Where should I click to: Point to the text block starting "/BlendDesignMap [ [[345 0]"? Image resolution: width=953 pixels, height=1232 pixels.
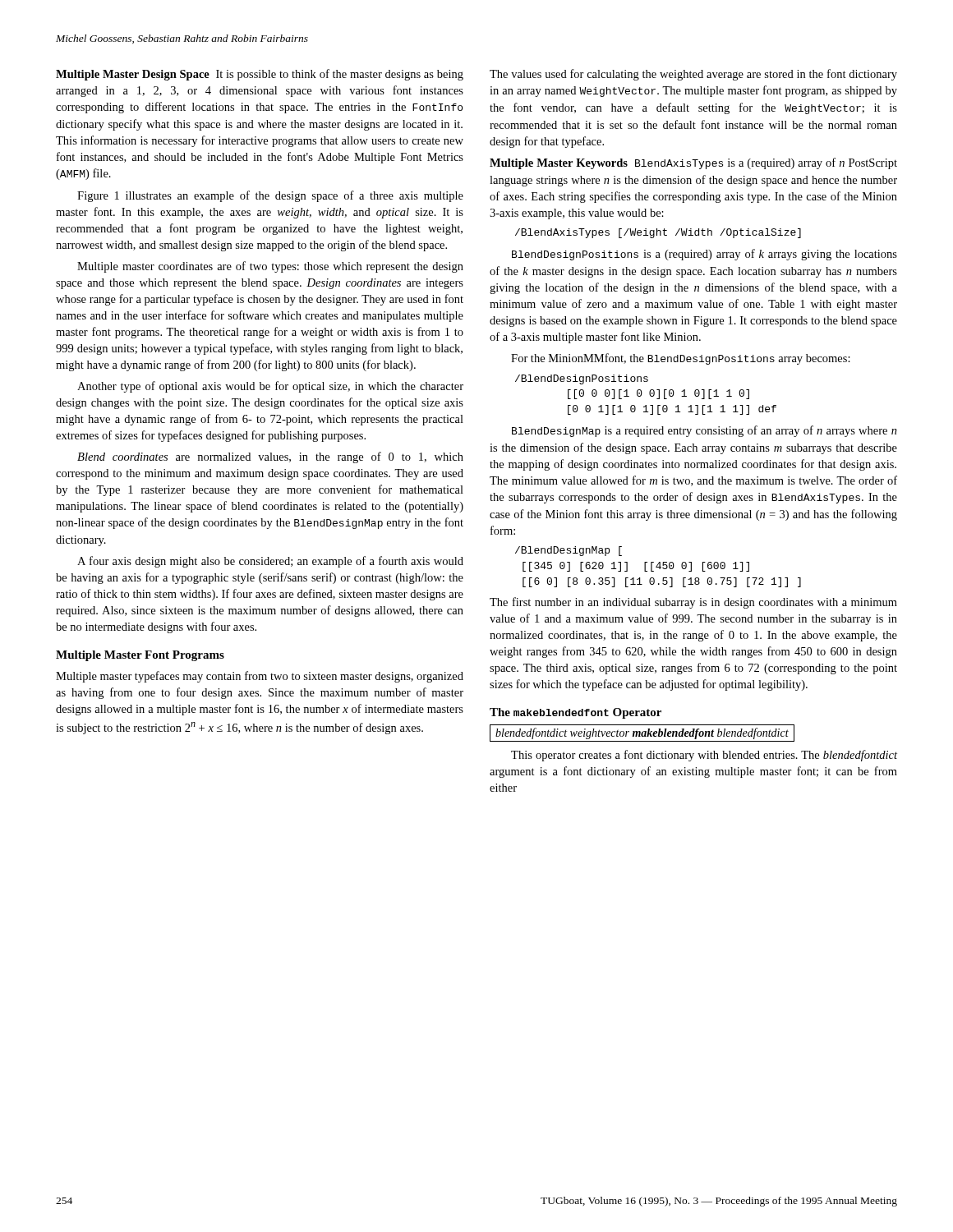coord(706,567)
